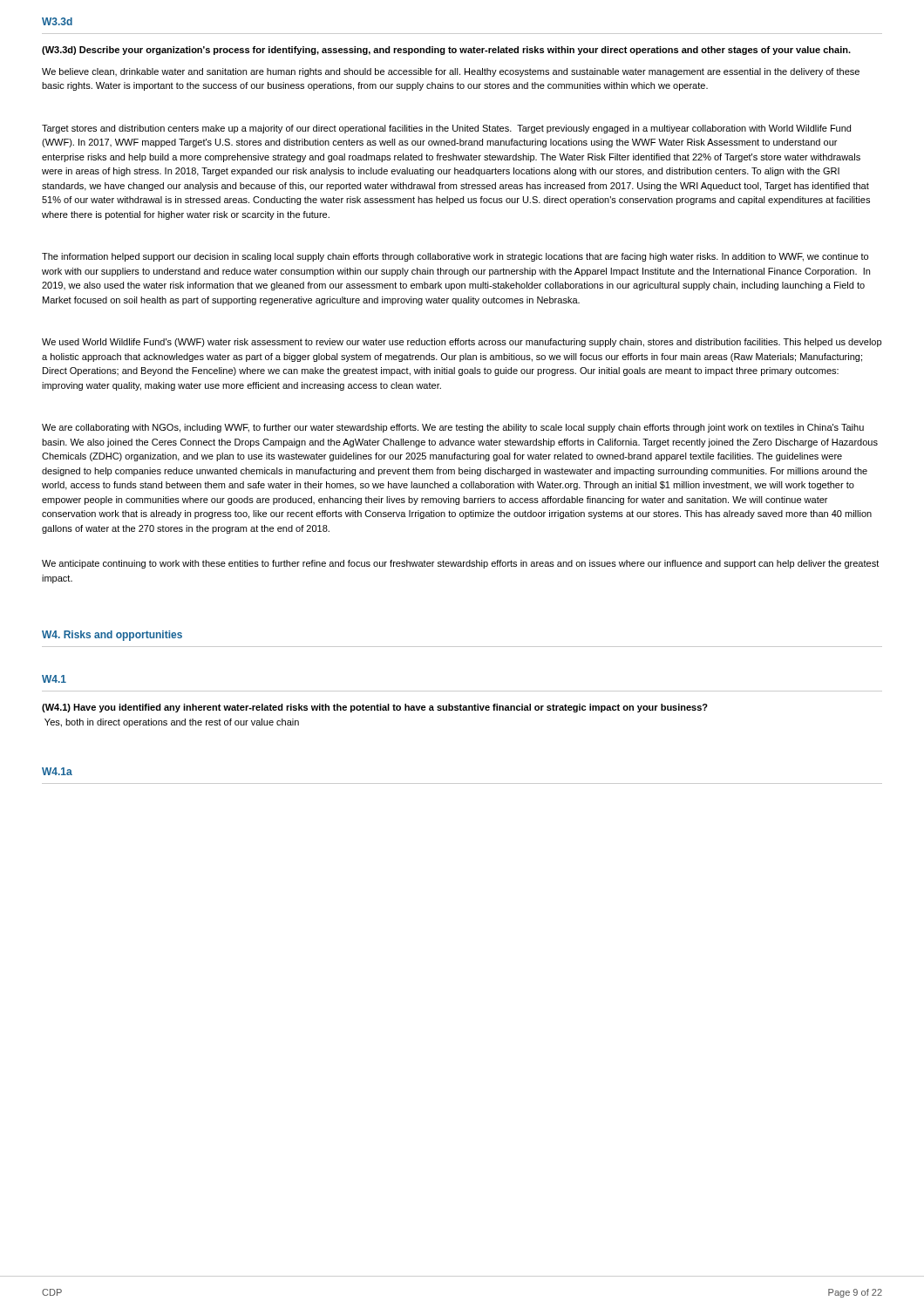This screenshot has width=924, height=1308.
Task: Find the block on this page that starts "We used World Wildlife Fund's (WWF)"
Action: (x=462, y=363)
